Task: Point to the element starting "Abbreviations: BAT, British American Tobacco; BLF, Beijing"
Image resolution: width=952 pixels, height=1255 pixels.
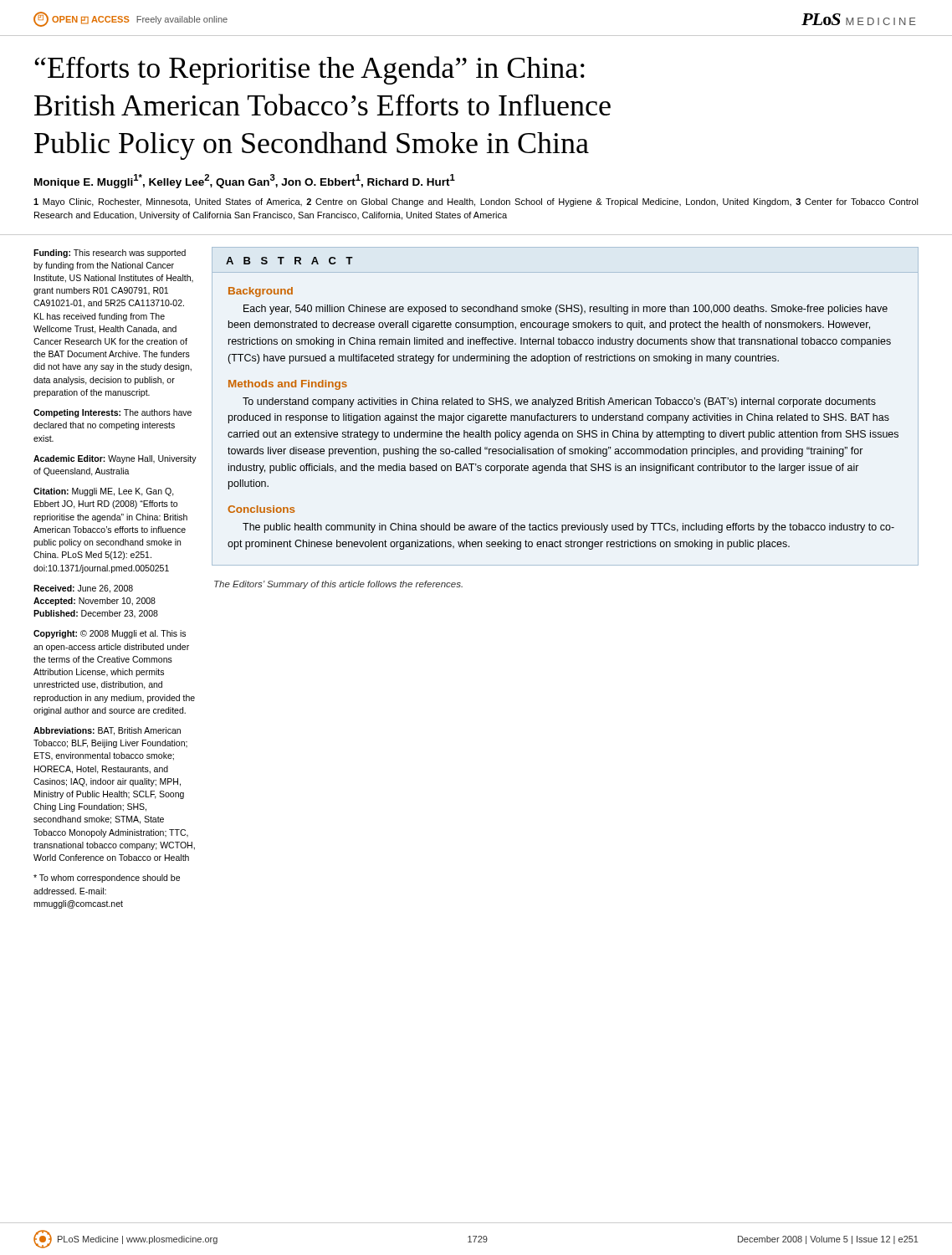Action: pyautogui.click(x=114, y=794)
